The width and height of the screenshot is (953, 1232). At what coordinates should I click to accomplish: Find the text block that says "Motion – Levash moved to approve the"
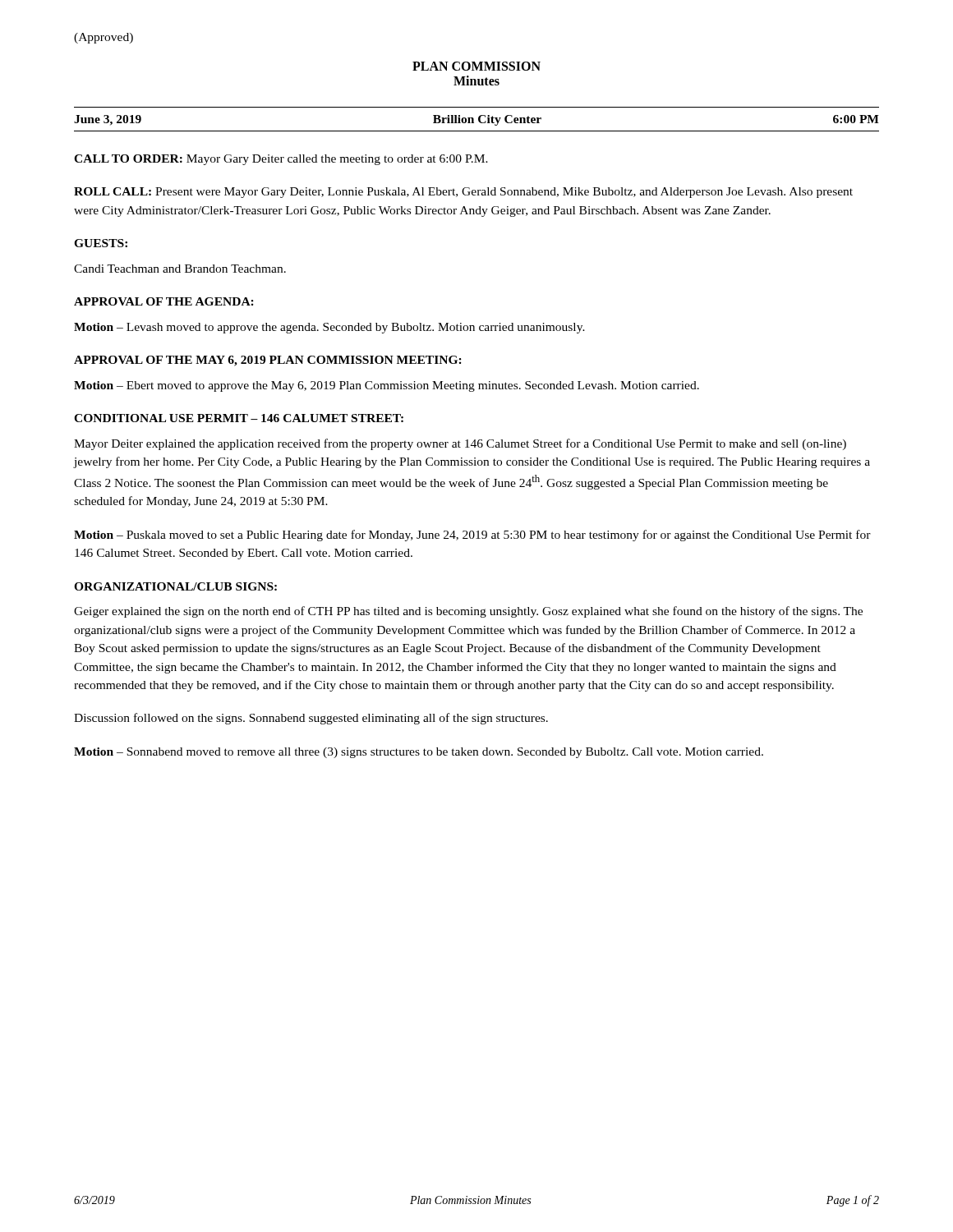tap(476, 327)
